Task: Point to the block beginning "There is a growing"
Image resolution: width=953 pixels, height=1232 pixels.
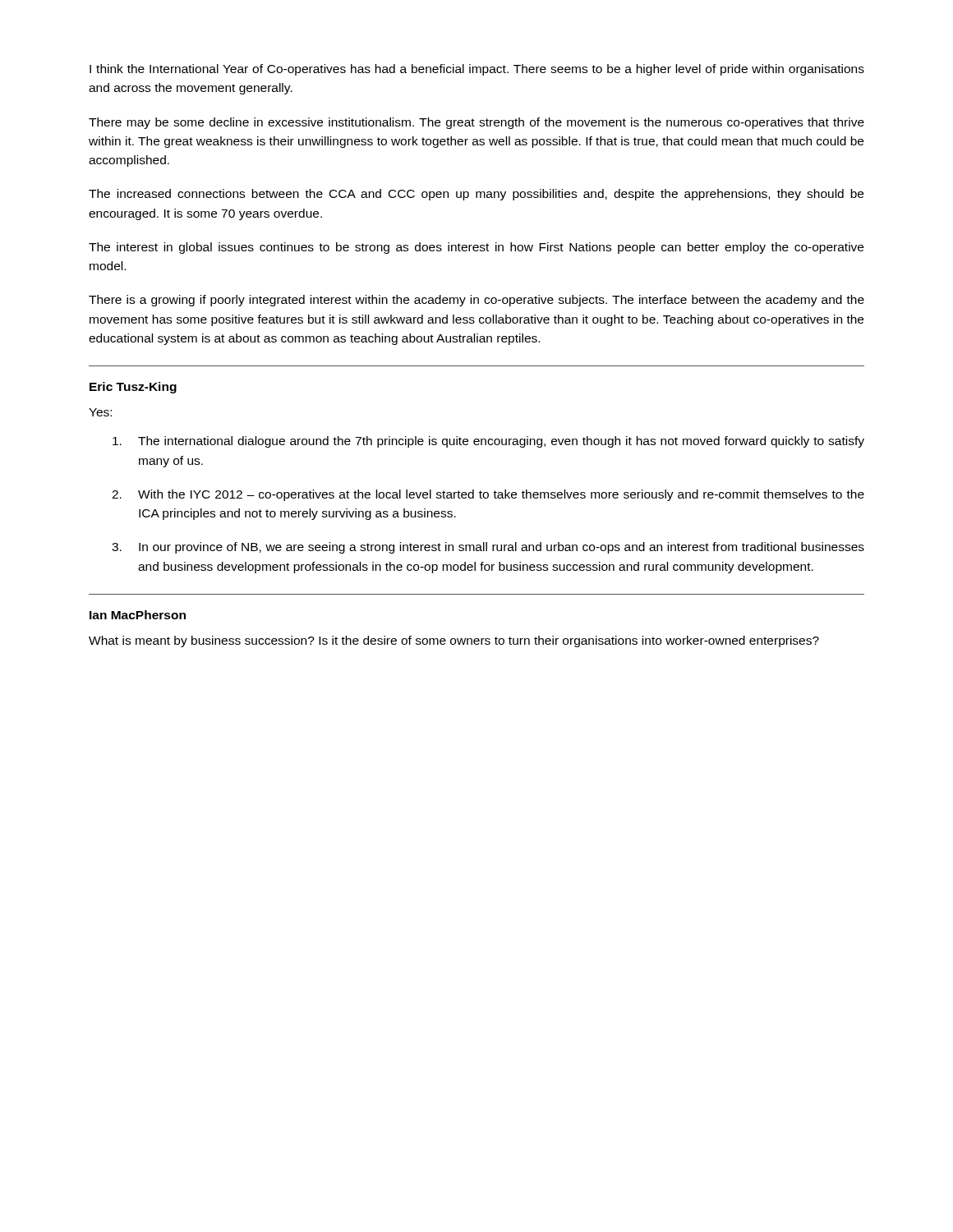Action: pos(476,319)
